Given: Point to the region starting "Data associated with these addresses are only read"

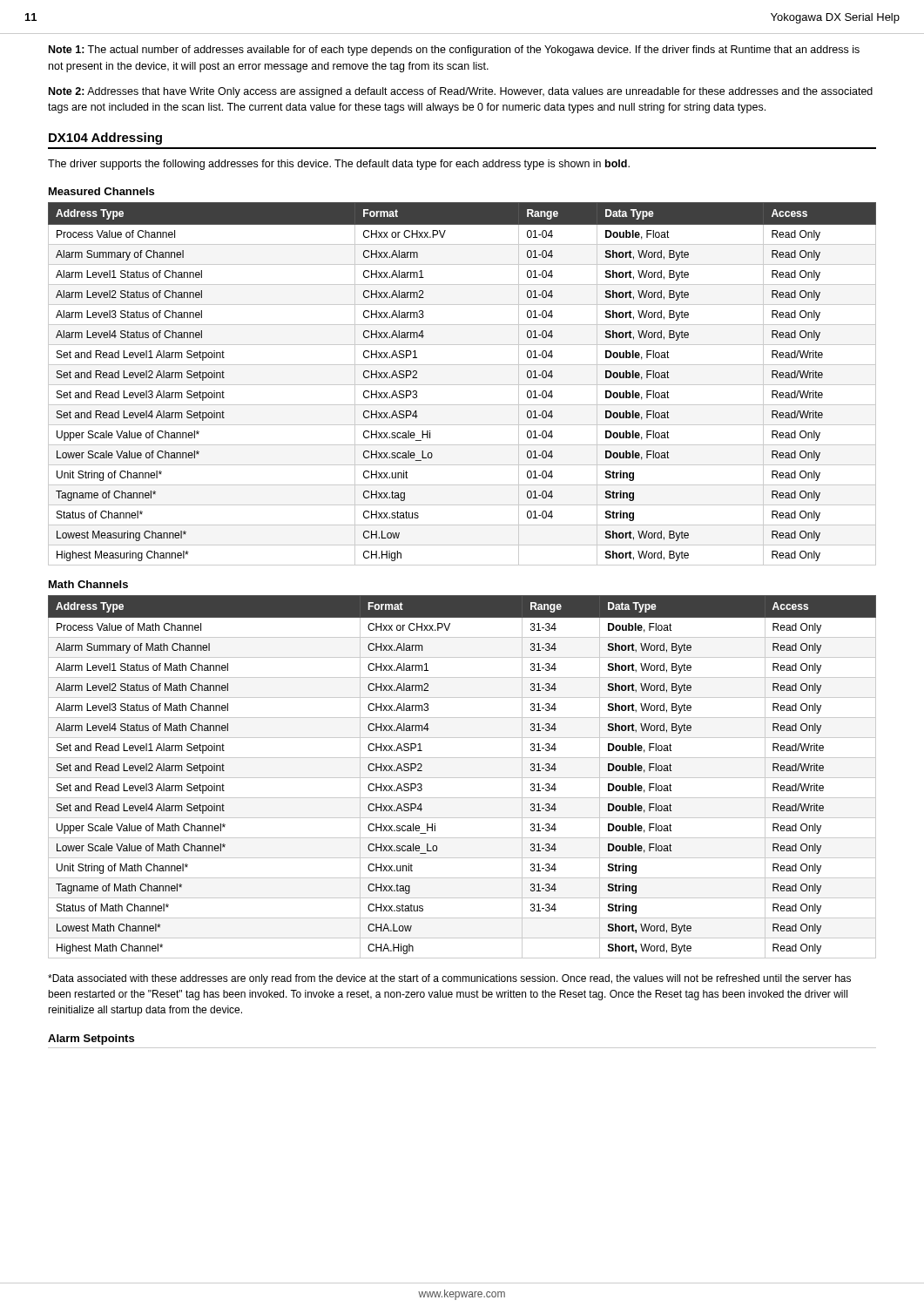Looking at the screenshot, I should click(450, 994).
